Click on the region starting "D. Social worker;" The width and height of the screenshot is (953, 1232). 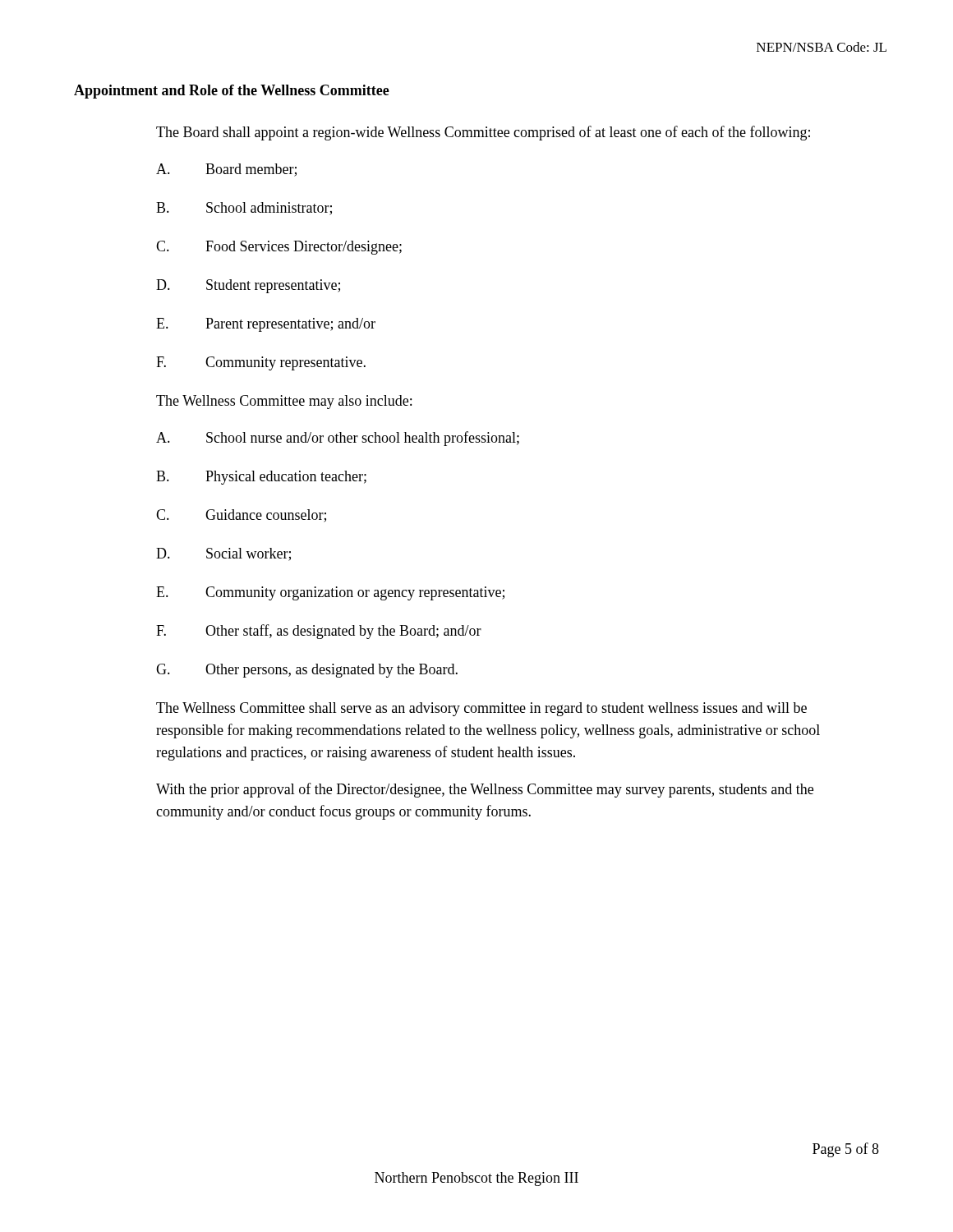(x=223, y=554)
